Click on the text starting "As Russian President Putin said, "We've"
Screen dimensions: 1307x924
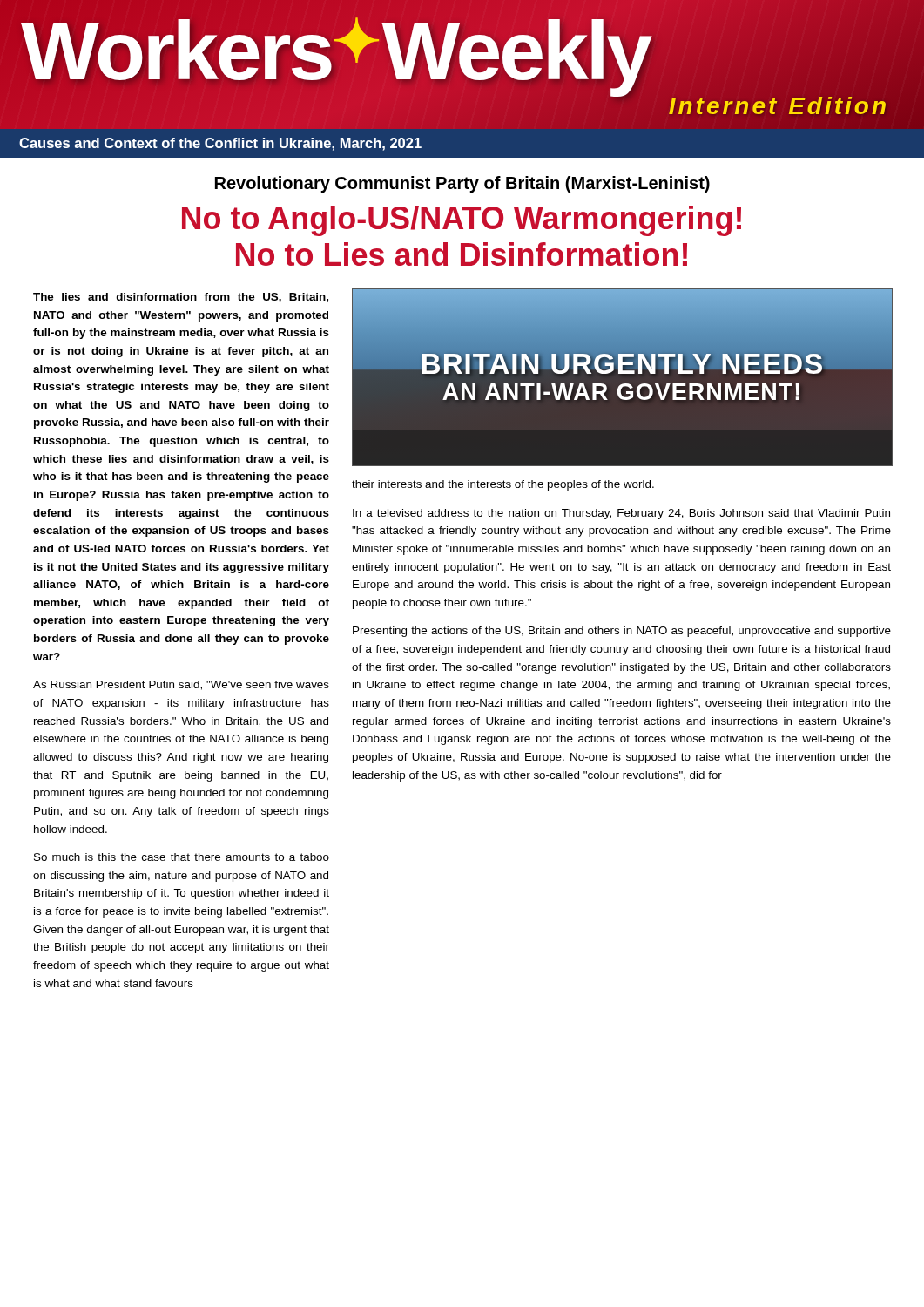tap(181, 757)
